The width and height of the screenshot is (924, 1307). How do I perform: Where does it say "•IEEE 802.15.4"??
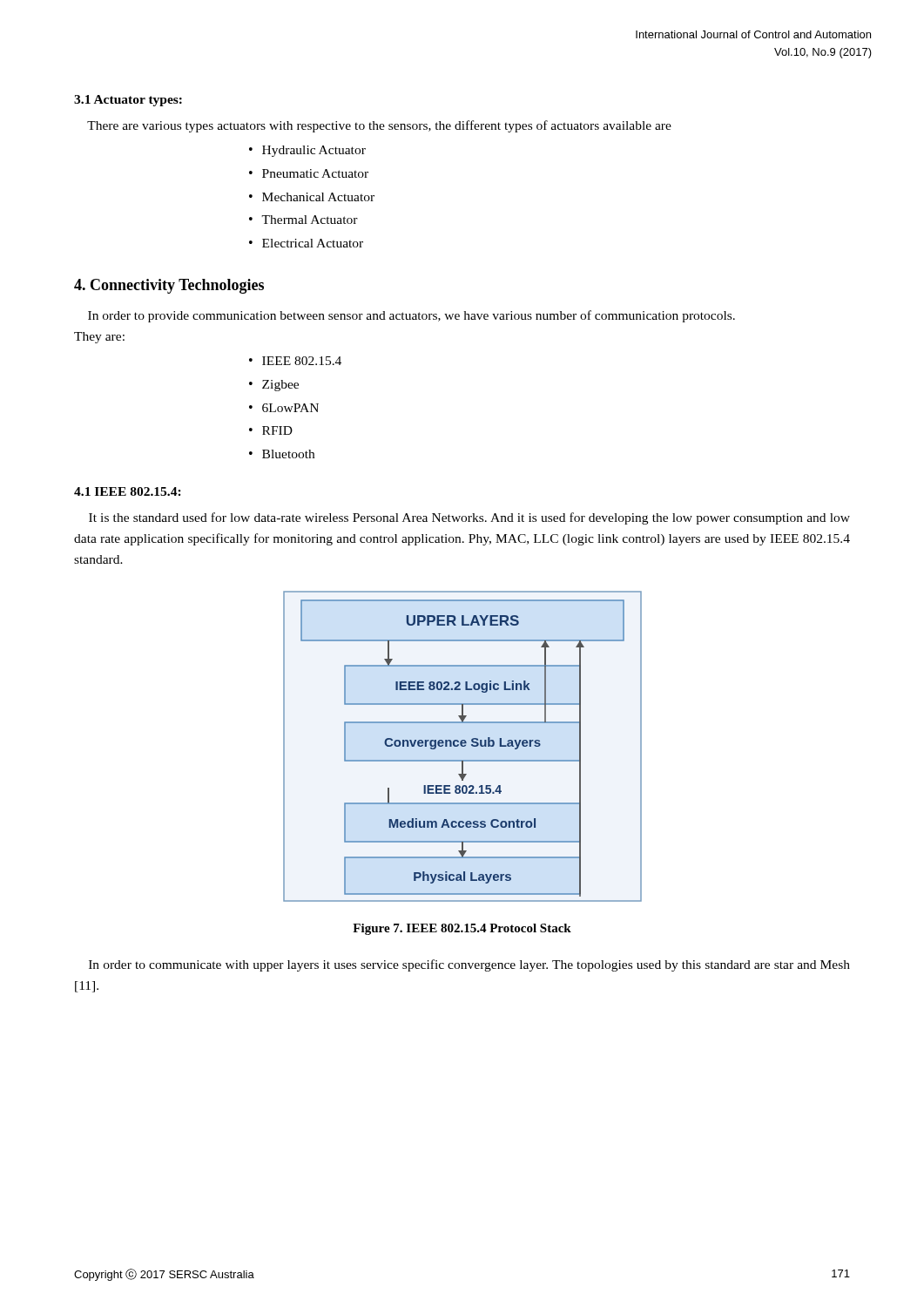pyautogui.click(x=295, y=361)
